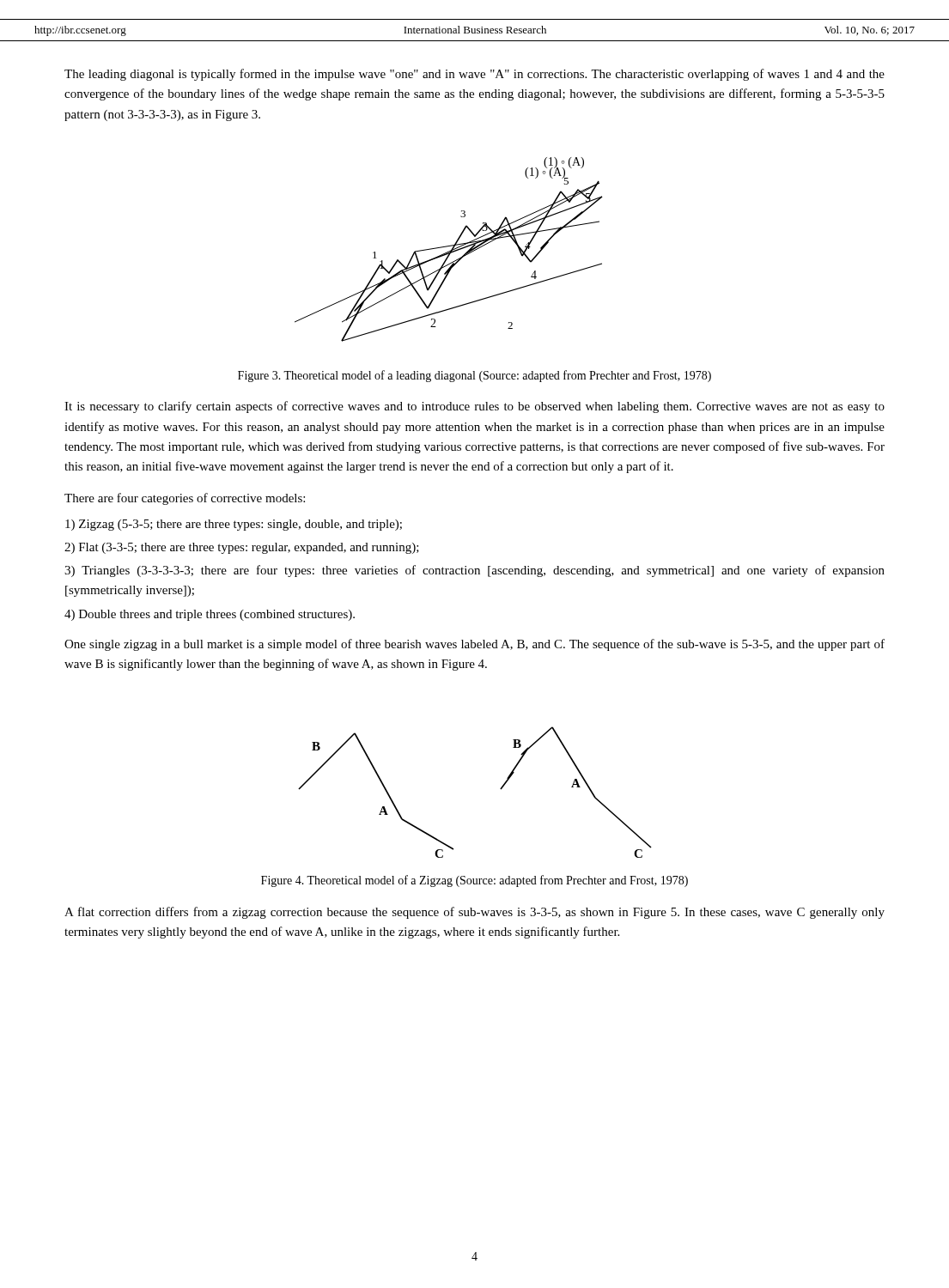Point to the text starting "The leading diagonal is typically"
Image resolution: width=949 pixels, height=1288 pixels.
point(474,94)
